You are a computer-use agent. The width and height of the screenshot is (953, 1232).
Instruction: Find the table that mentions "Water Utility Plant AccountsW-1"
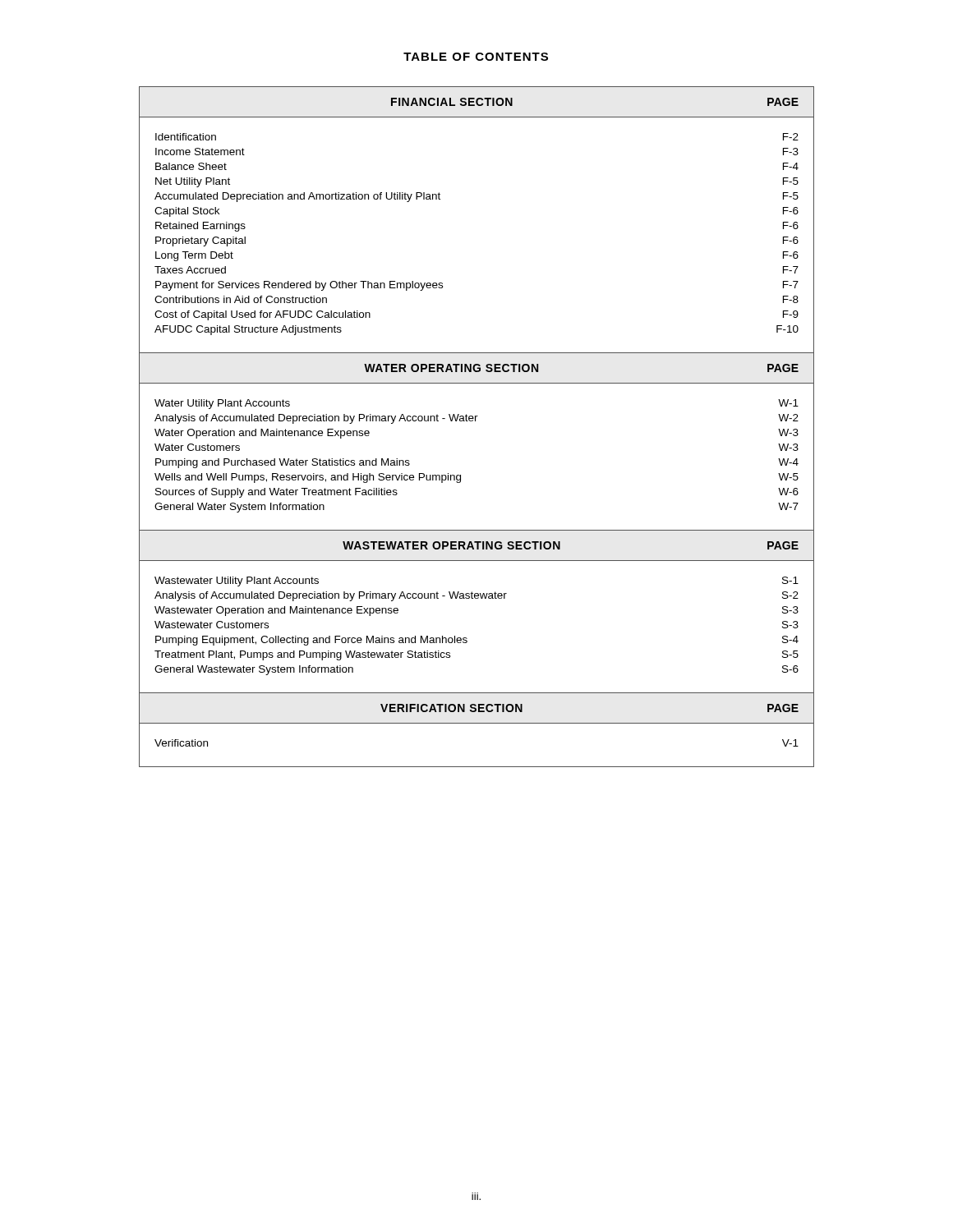click(476, 457)
